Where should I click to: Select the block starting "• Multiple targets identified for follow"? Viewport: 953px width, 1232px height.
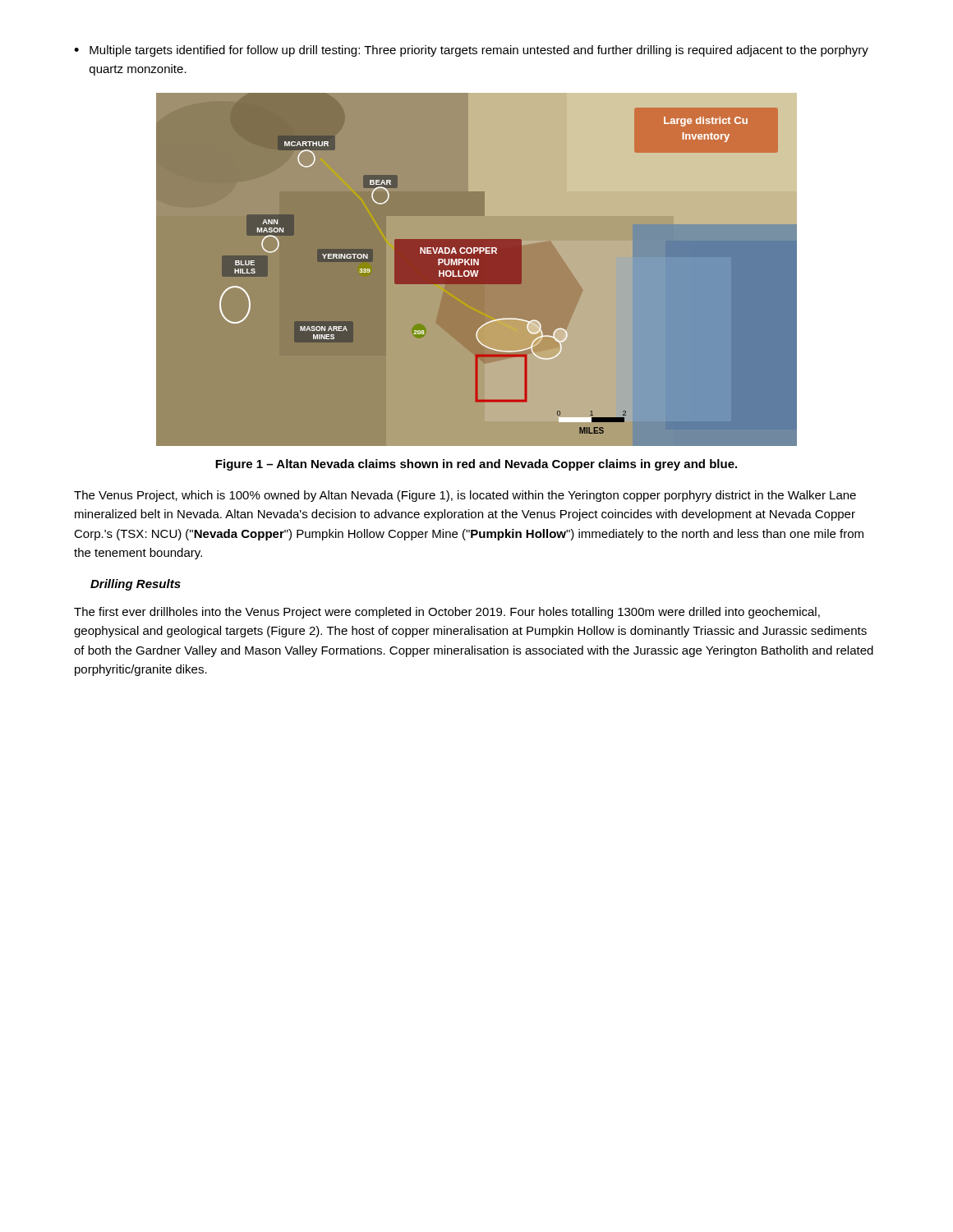click(x=476, y=60)
